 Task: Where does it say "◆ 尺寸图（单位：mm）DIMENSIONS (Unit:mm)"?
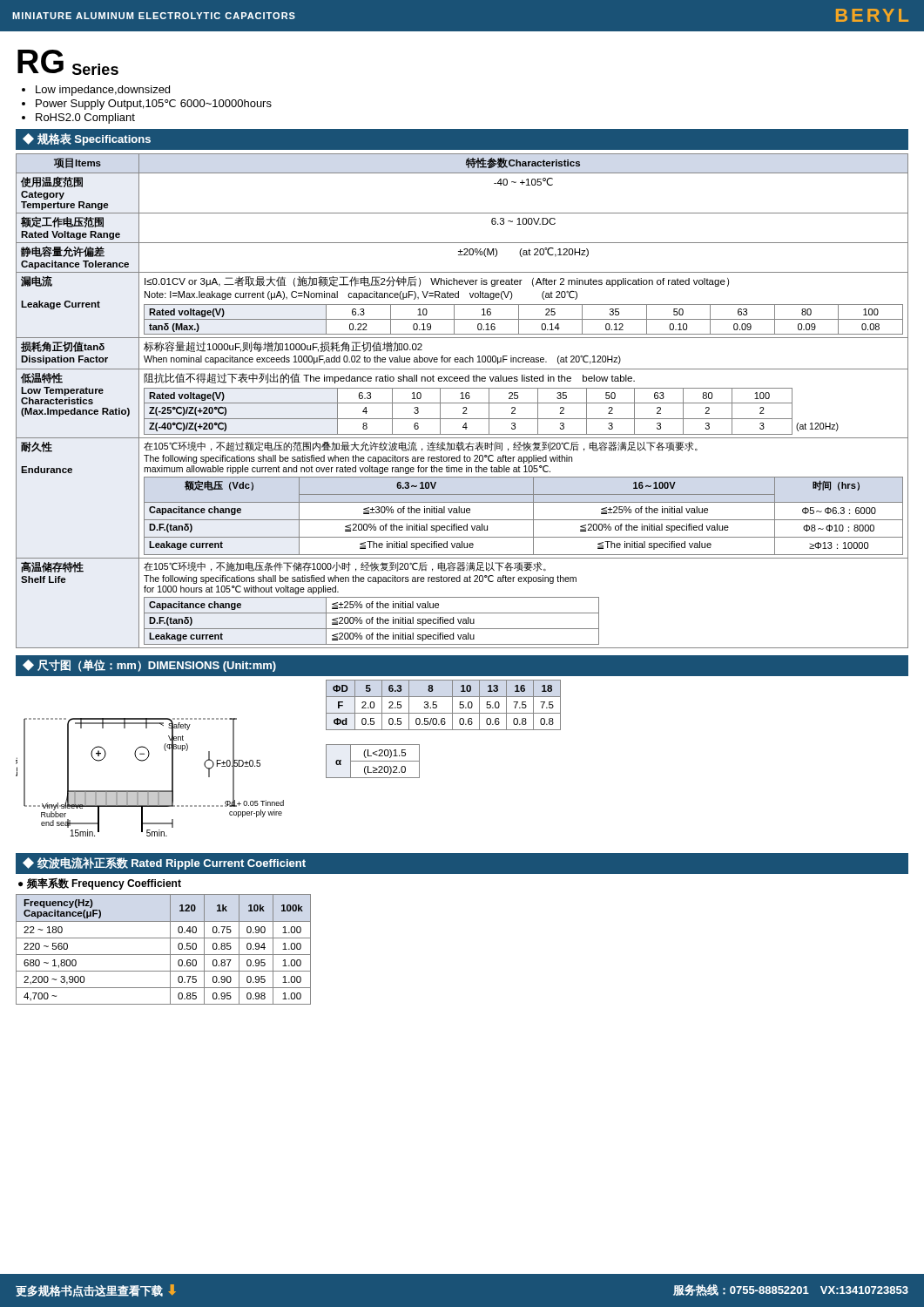tap(149, 665)
